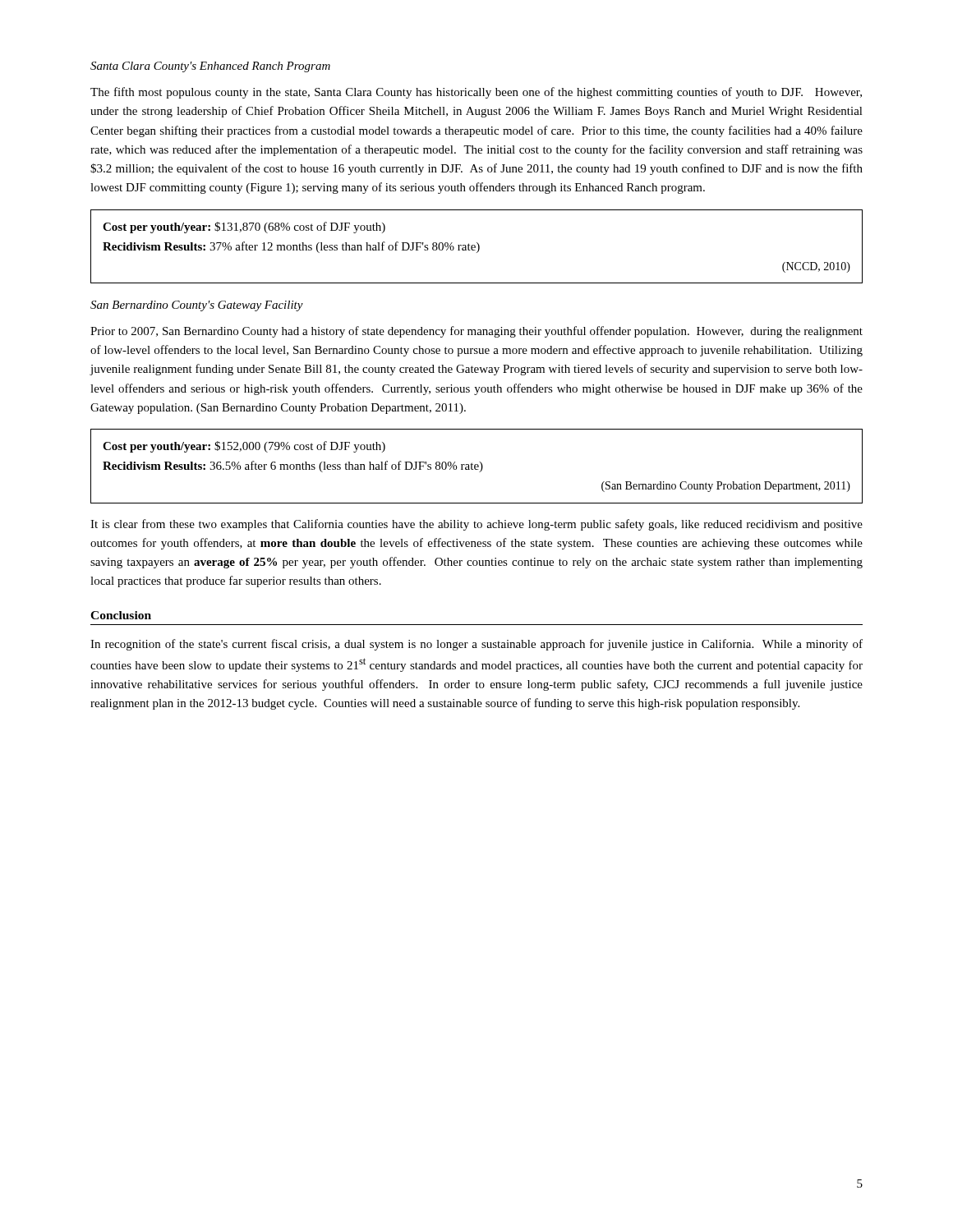Image resolution: width=953 pixels, height=1232 pixels.
Task: Click on the table containing "Cost per youth/year: $131,870"
Action: tap(476, 246)
